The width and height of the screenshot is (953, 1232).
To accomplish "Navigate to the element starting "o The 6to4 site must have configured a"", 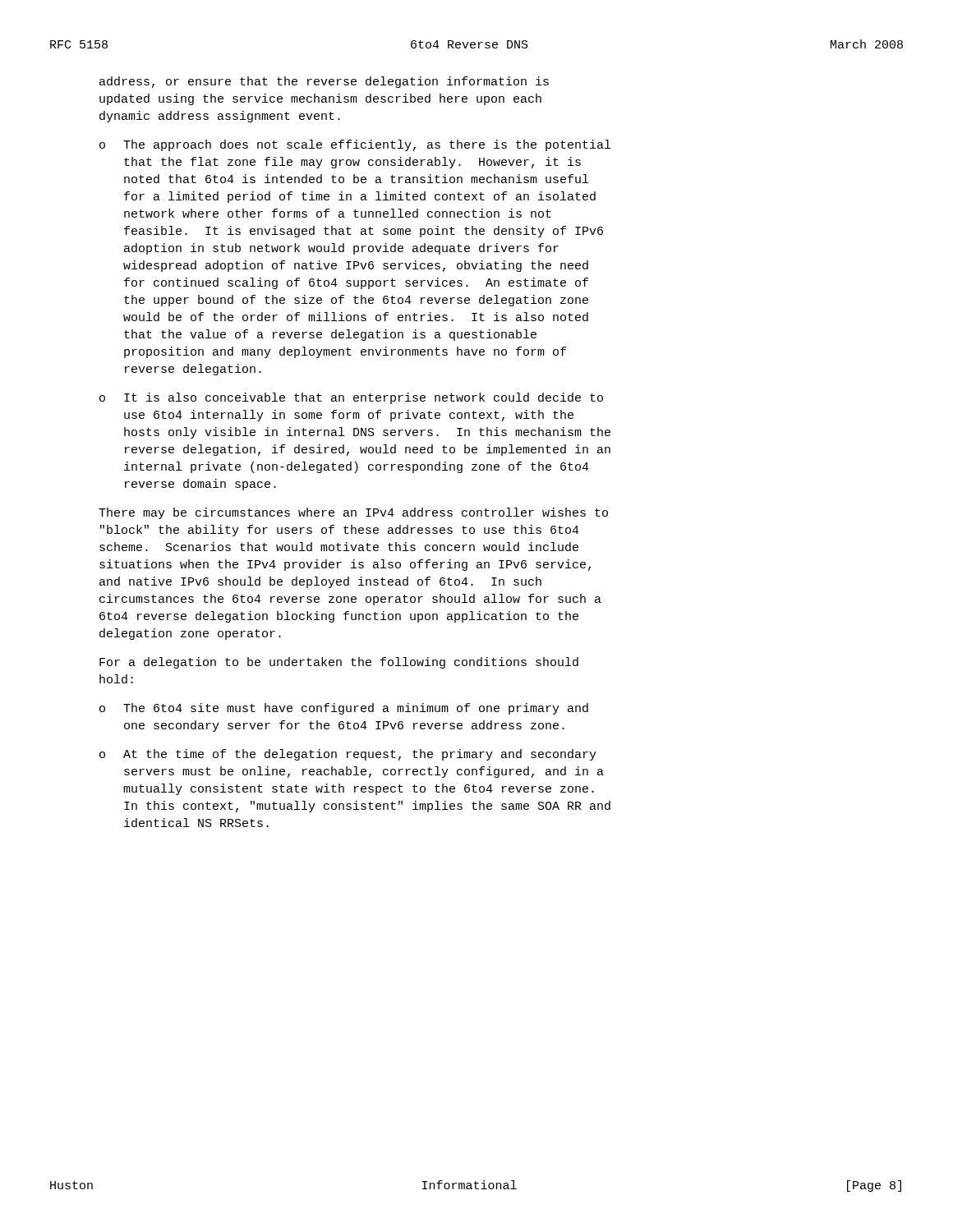I will pyautogui.click(x=501, y=718).
